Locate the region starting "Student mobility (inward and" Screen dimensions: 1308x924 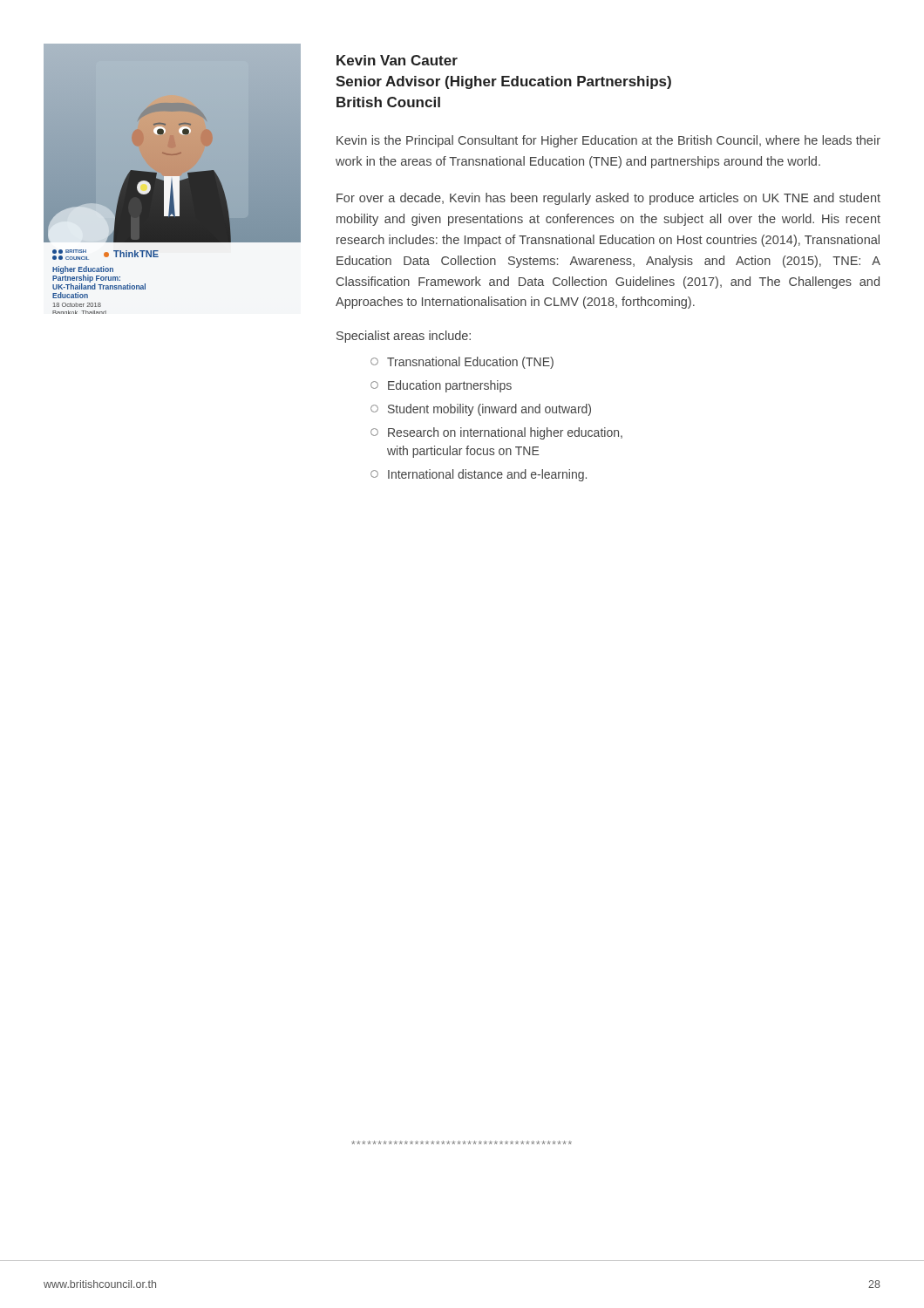(481, 410)
